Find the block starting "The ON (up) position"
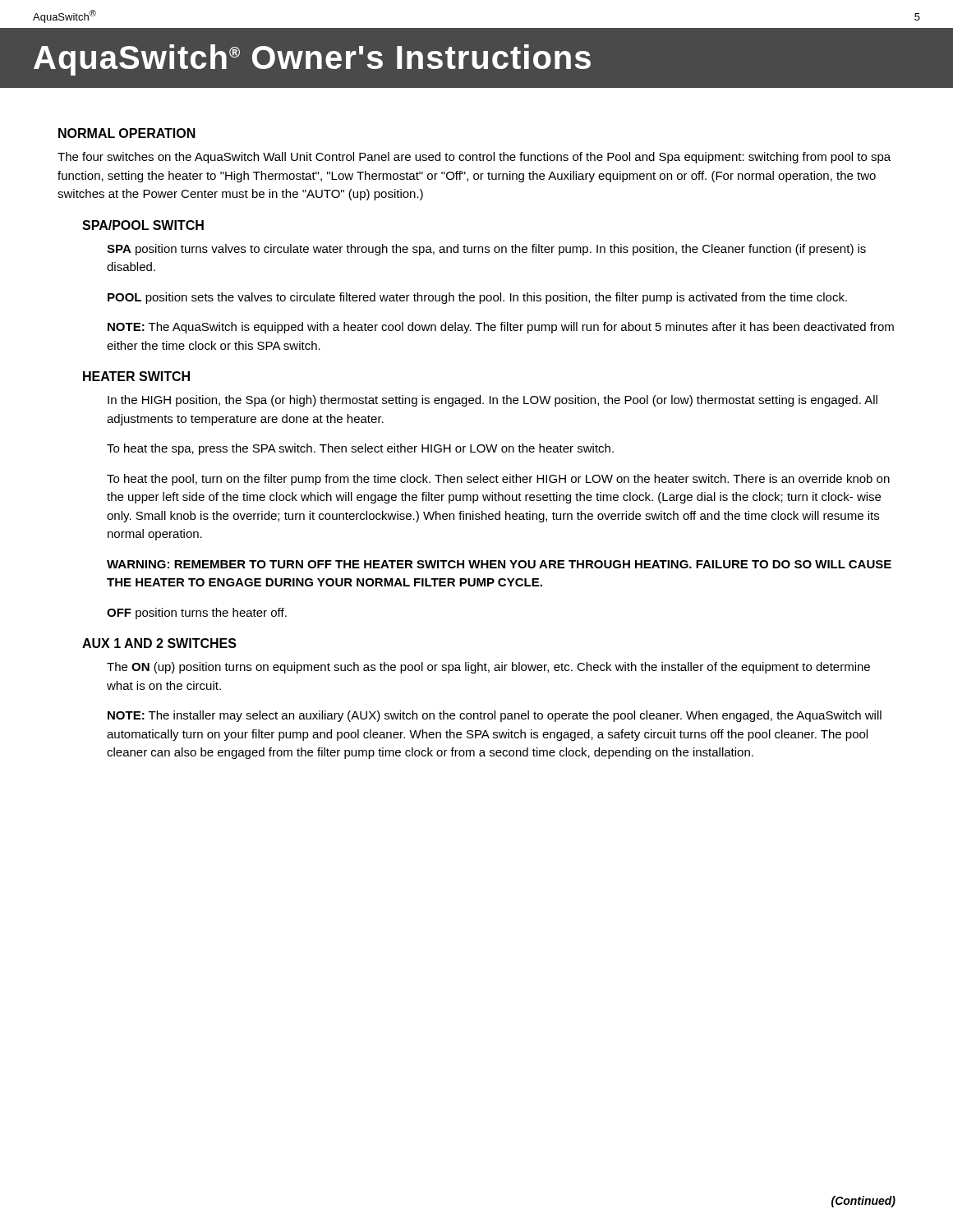 pos(501,676)
